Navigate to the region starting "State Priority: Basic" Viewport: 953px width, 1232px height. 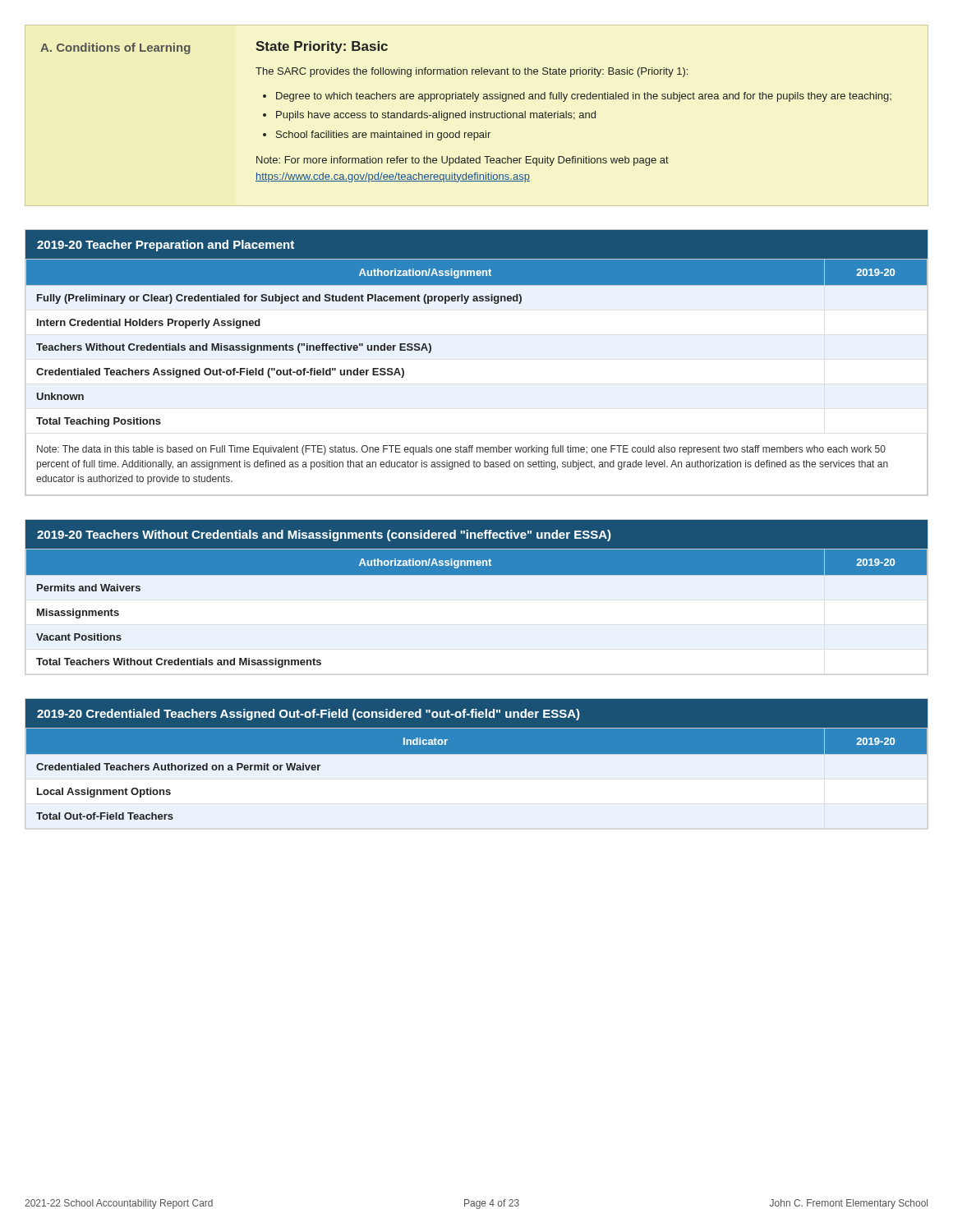pos(322,46)
